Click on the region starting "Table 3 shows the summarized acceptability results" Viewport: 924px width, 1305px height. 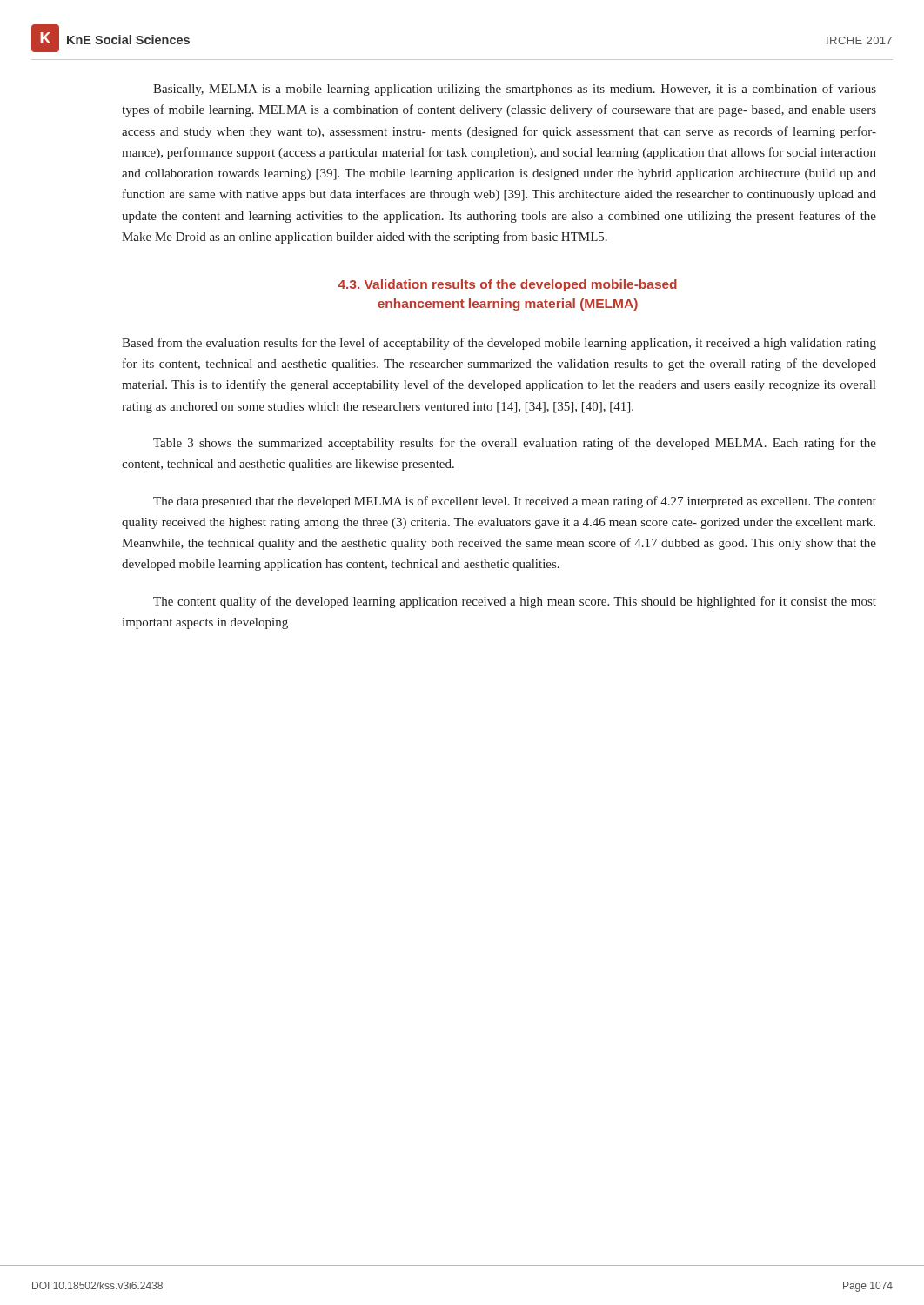[x=499, y=453]
